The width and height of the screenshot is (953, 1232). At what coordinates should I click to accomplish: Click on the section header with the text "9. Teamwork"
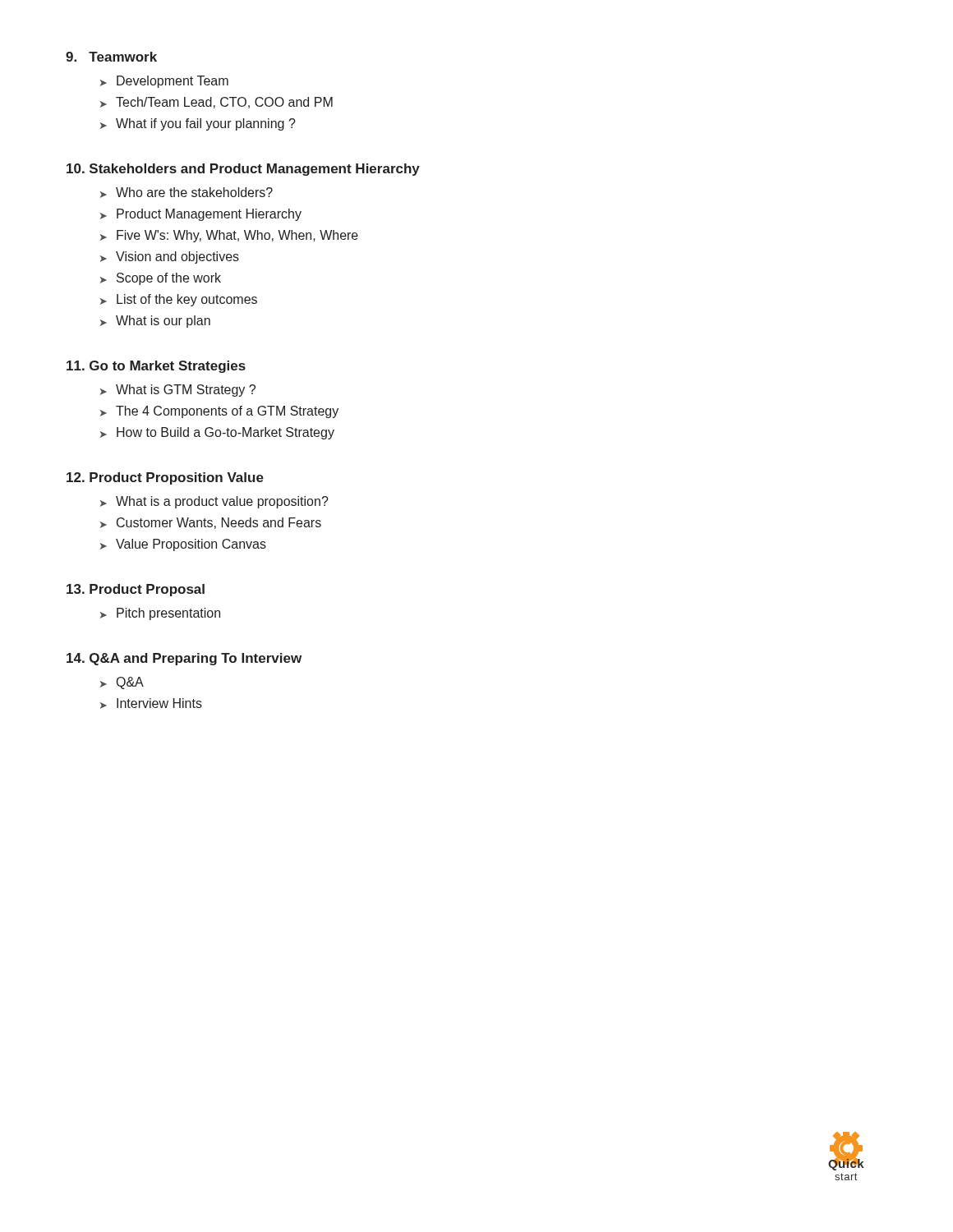point(111,57)
